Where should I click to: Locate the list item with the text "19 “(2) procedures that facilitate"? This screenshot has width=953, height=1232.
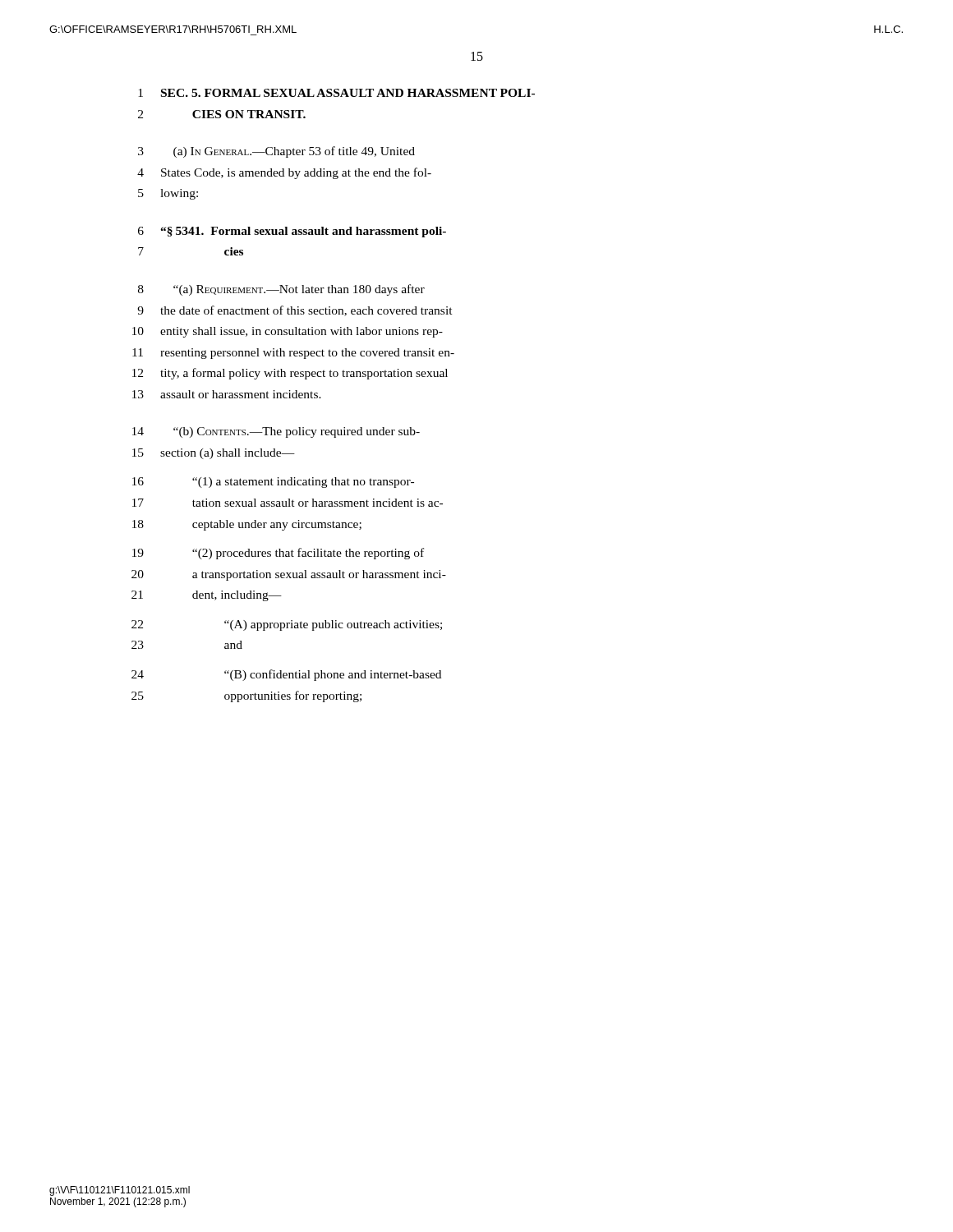[308, 554]
